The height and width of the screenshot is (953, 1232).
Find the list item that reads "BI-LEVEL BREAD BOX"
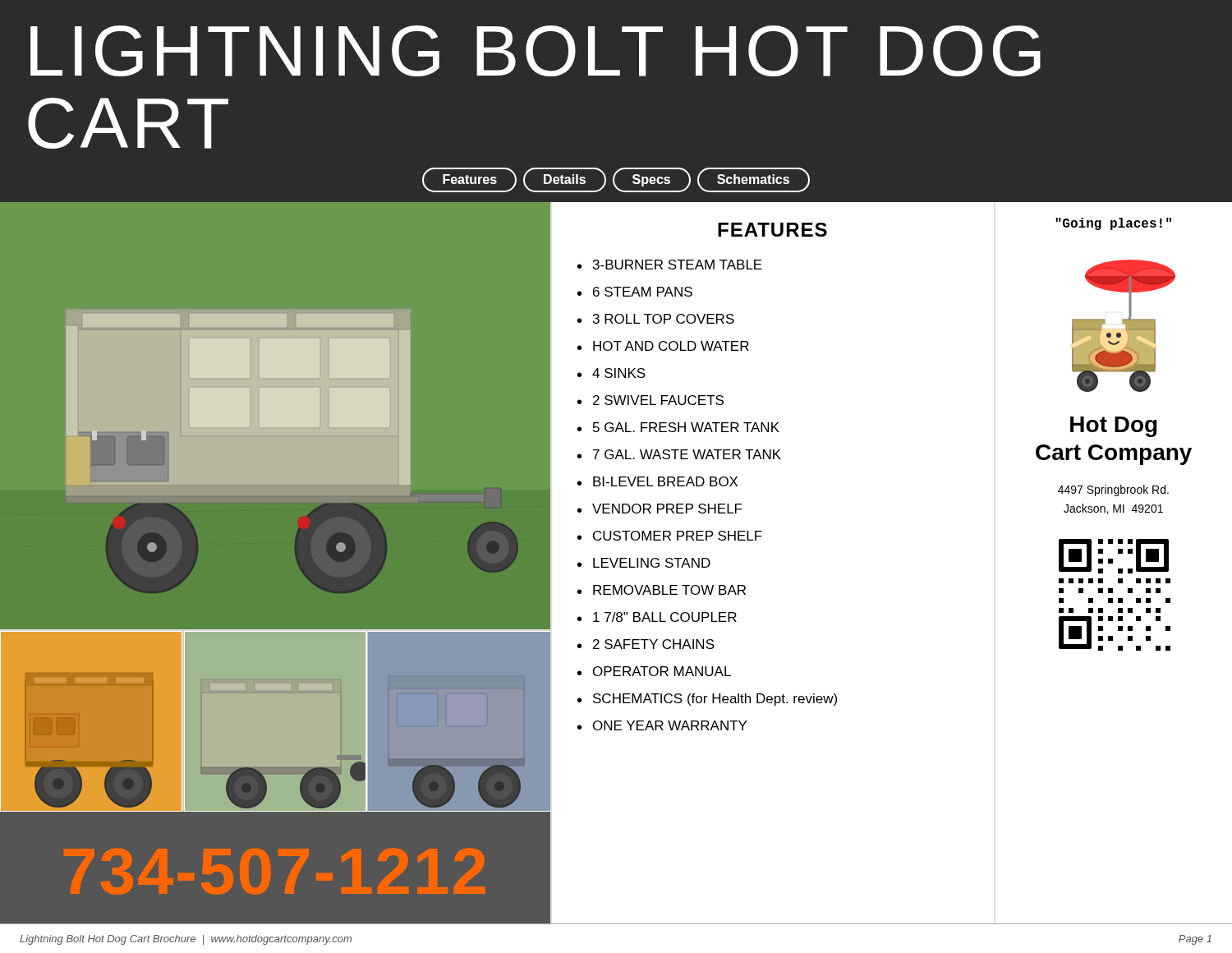tap(665, 482)
